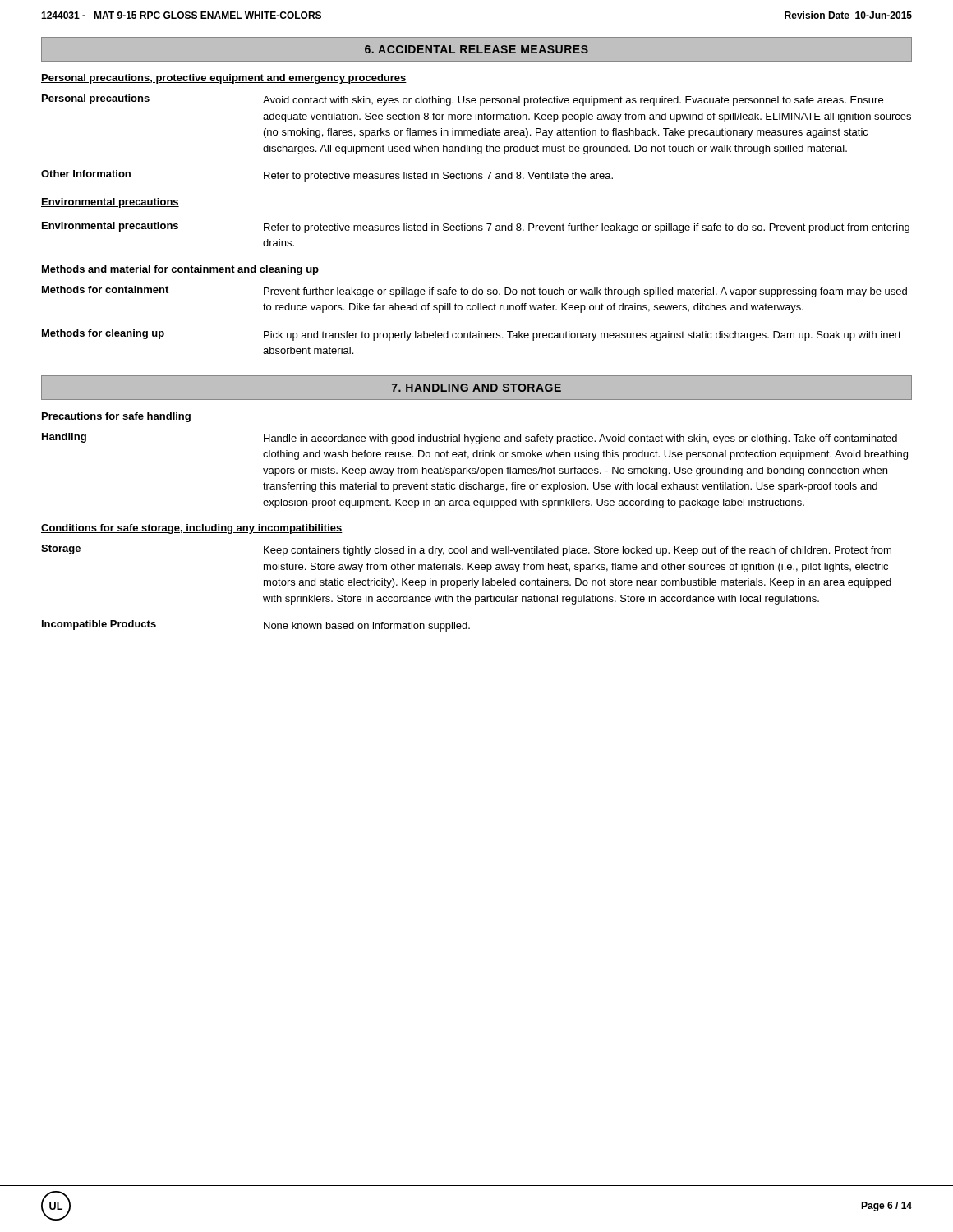
Task: Find the region starting "Handling Handle in accordance with"
Action: [476, 470]
